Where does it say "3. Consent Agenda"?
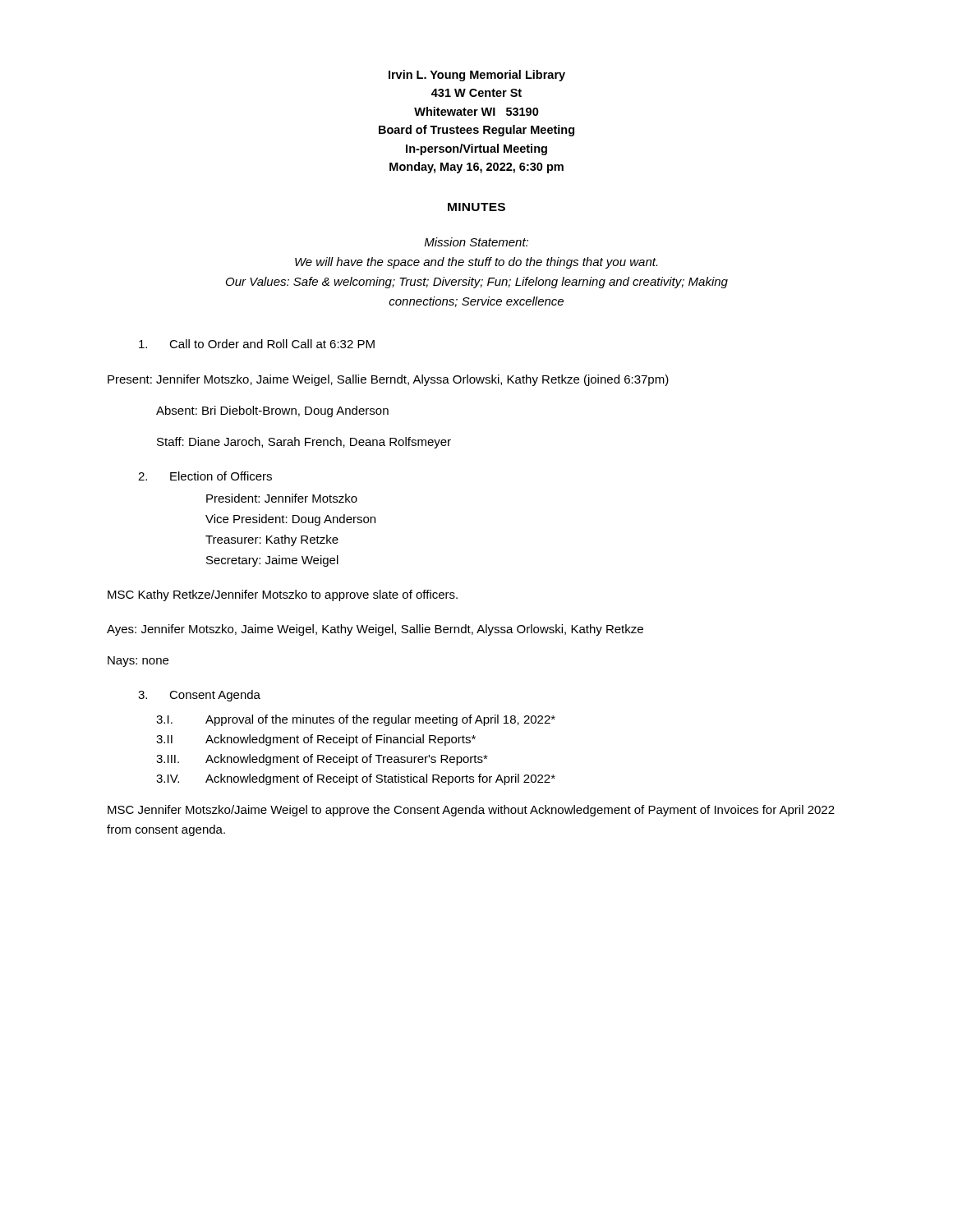The width and height of the screenshot is (953, 1232). pos(199,696)
